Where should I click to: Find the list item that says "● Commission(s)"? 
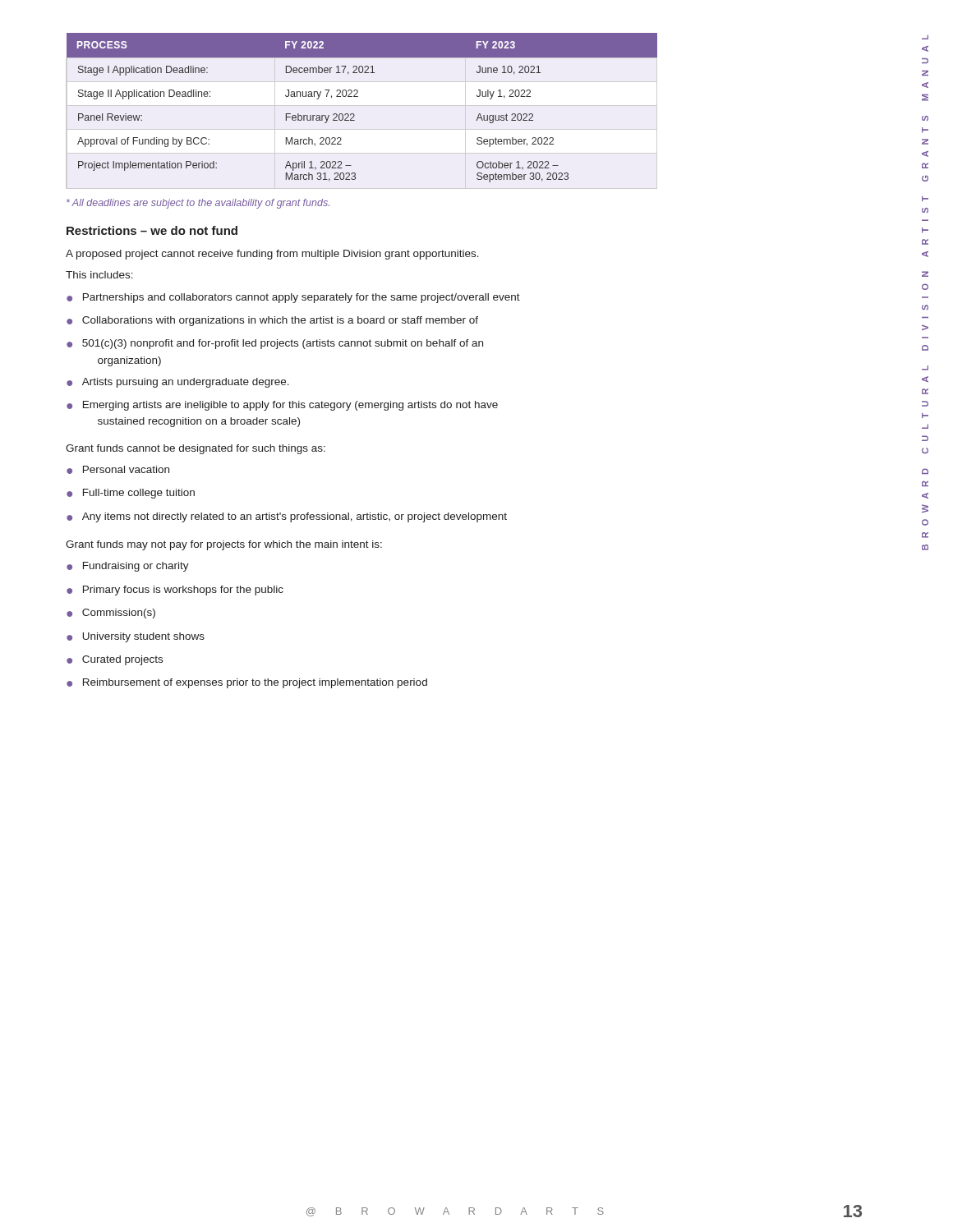click(x=111, y=614)
